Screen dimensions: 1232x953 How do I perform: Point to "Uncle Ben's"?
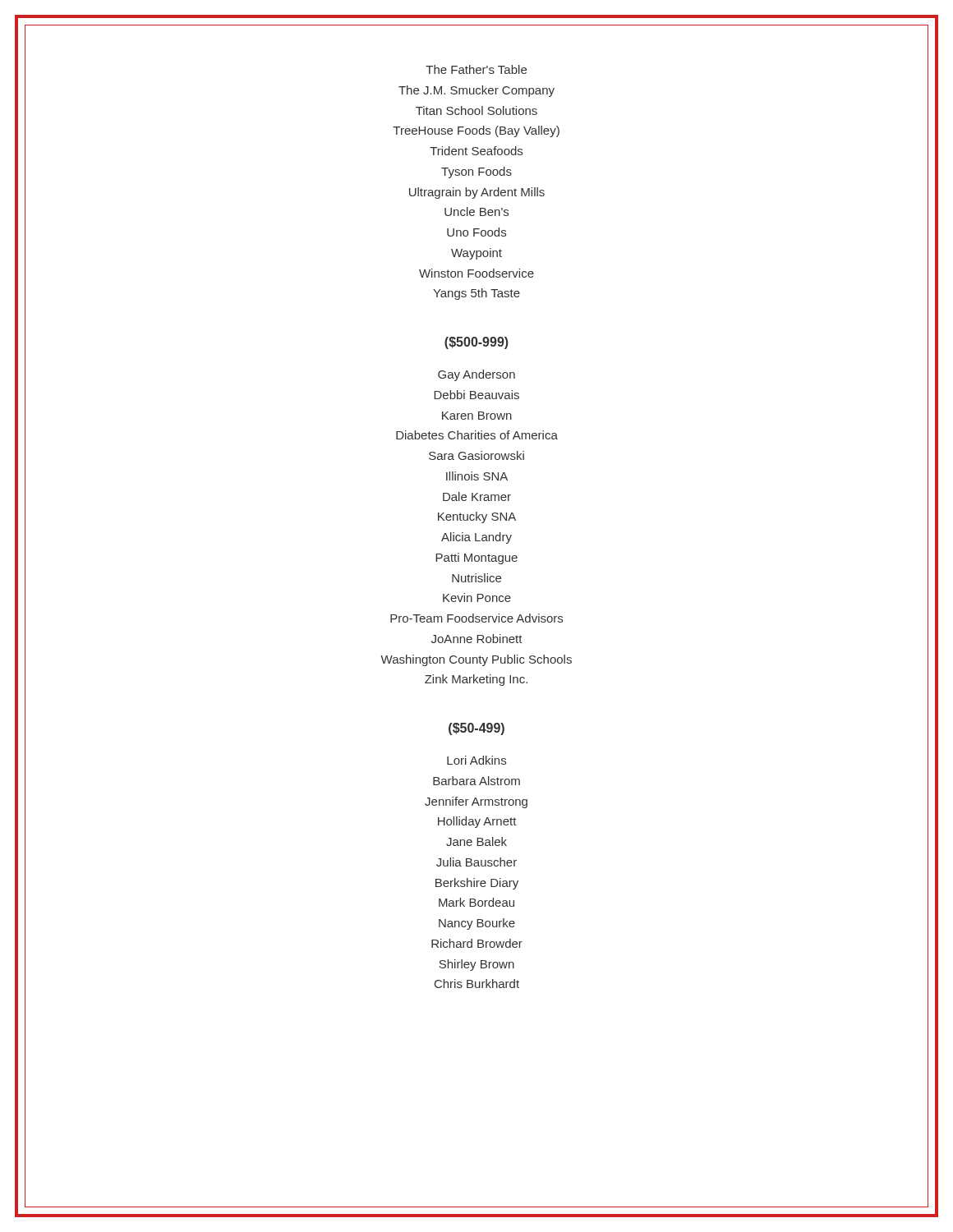pyautogui.click(x=476, y=212)
